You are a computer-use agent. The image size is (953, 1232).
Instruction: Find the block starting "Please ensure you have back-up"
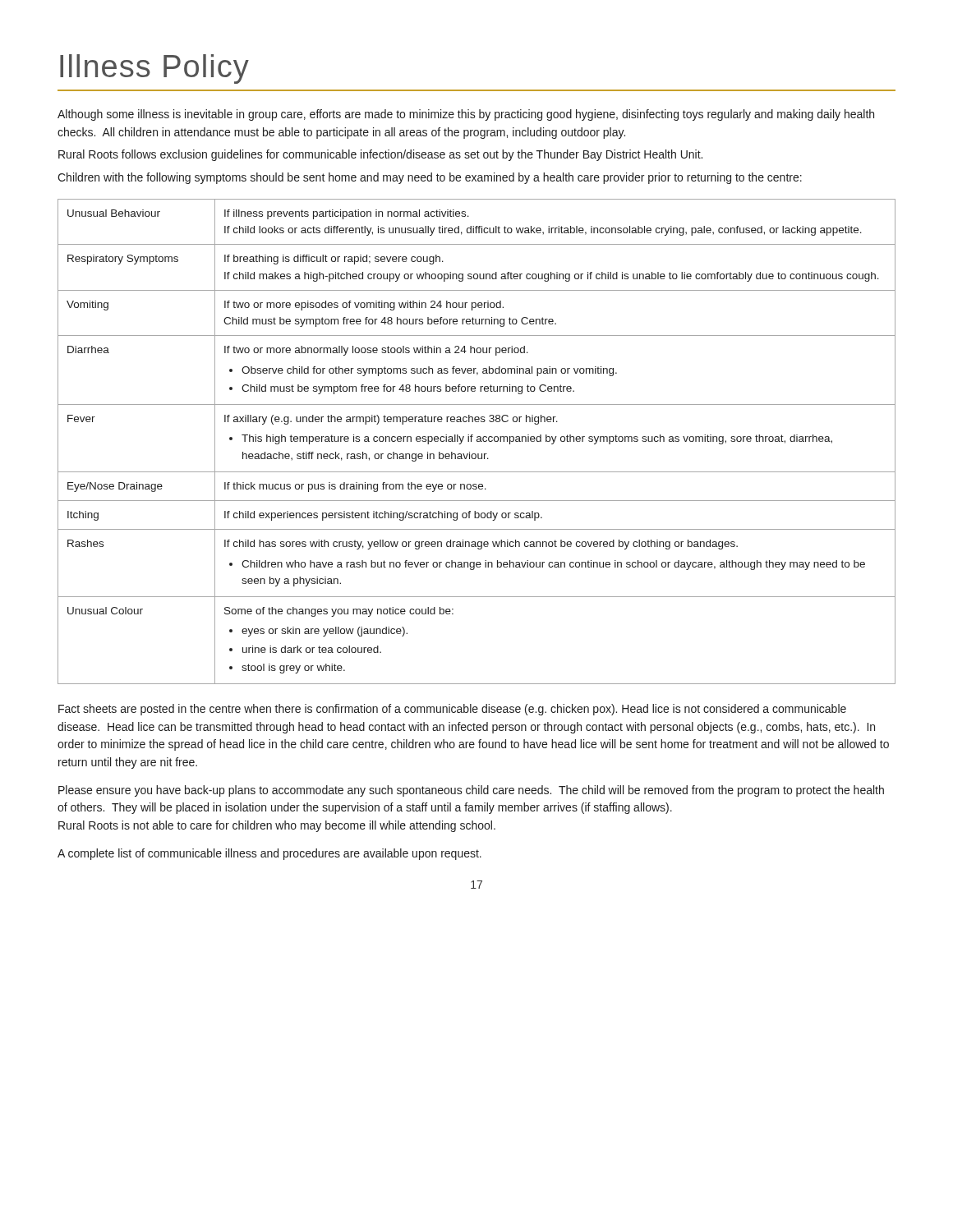point(471,808)
